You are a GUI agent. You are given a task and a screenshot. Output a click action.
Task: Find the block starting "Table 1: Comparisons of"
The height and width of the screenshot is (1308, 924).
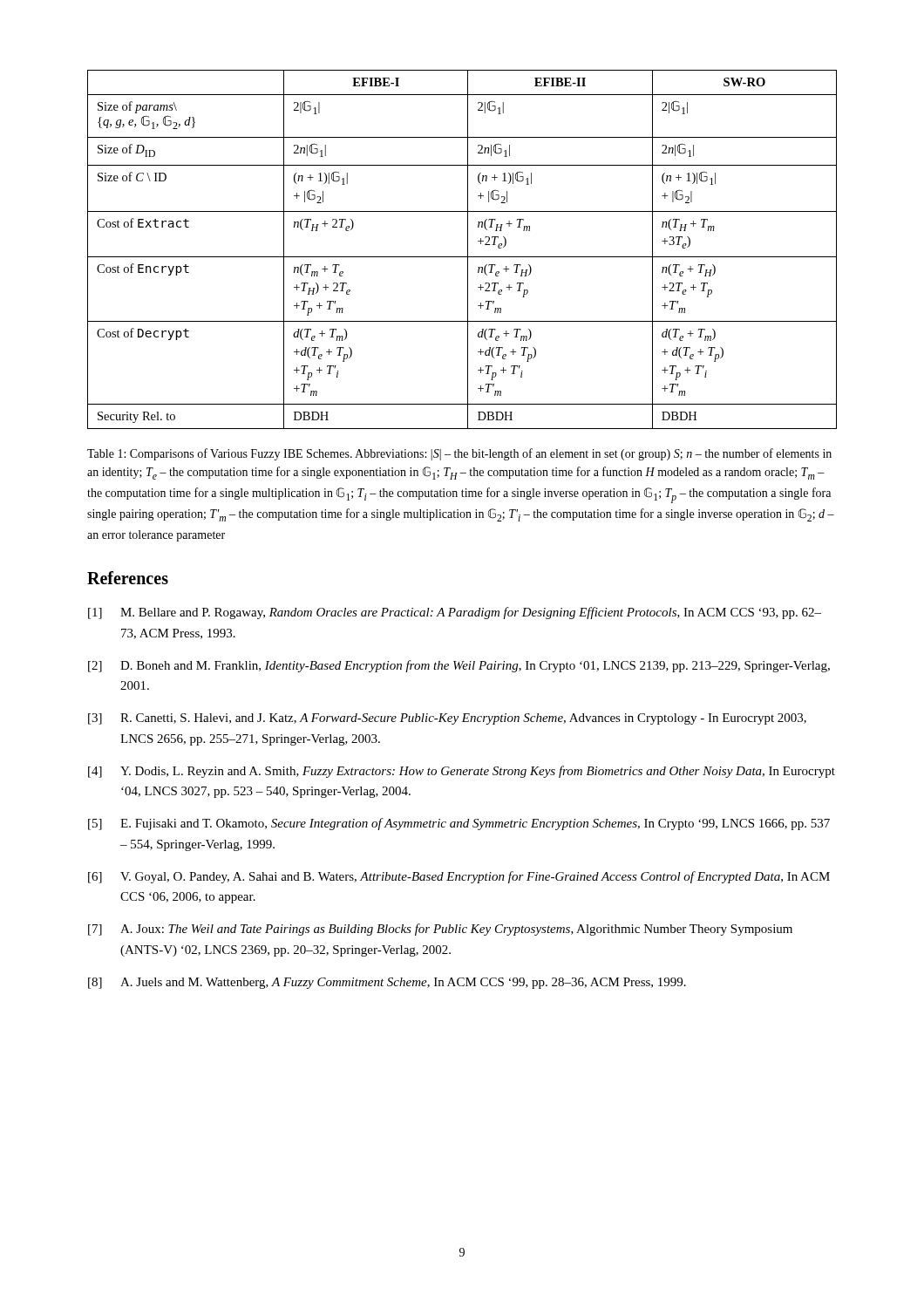(460, 494)
